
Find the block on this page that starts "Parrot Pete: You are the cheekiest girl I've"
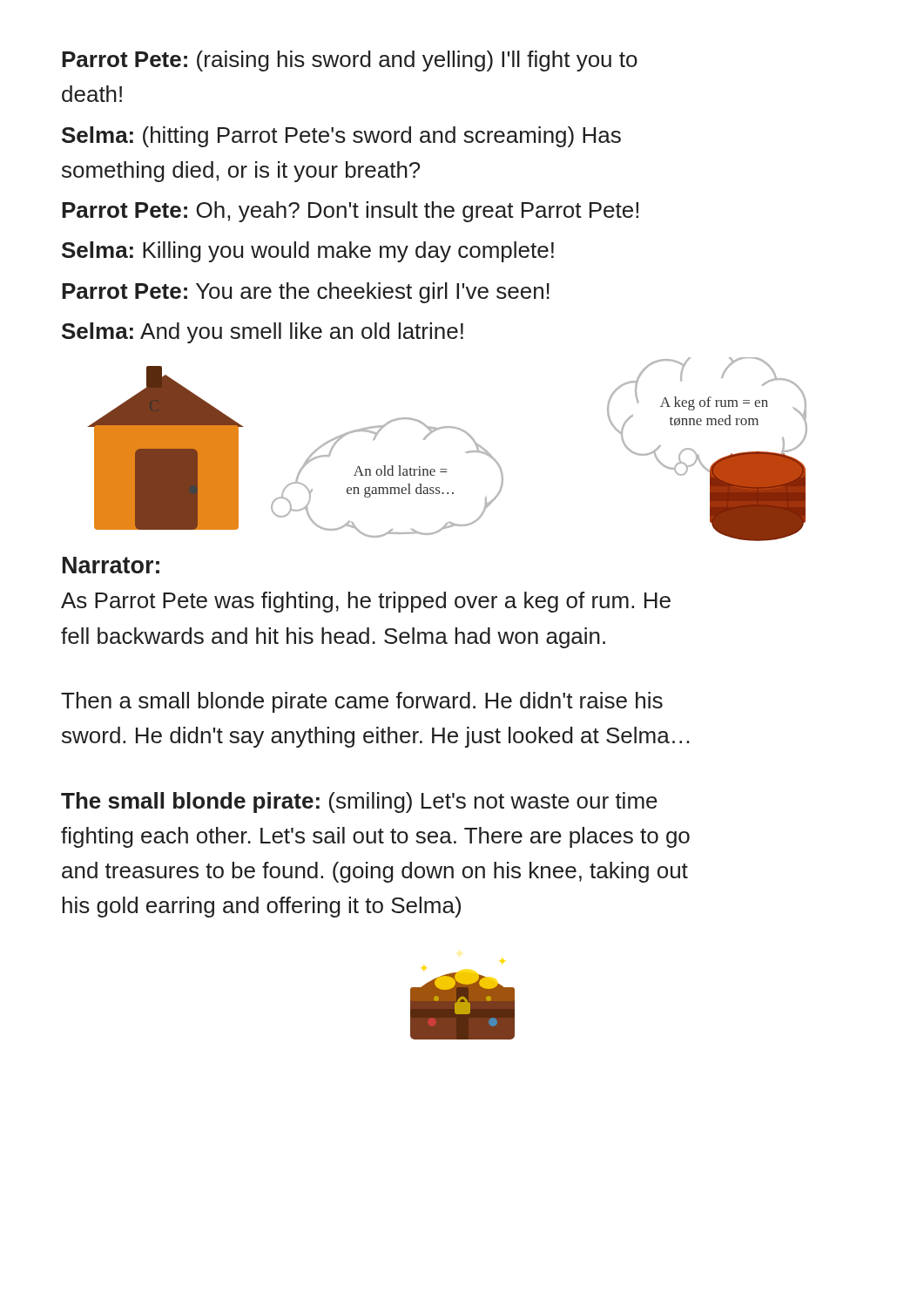click(x=306, y=291)
